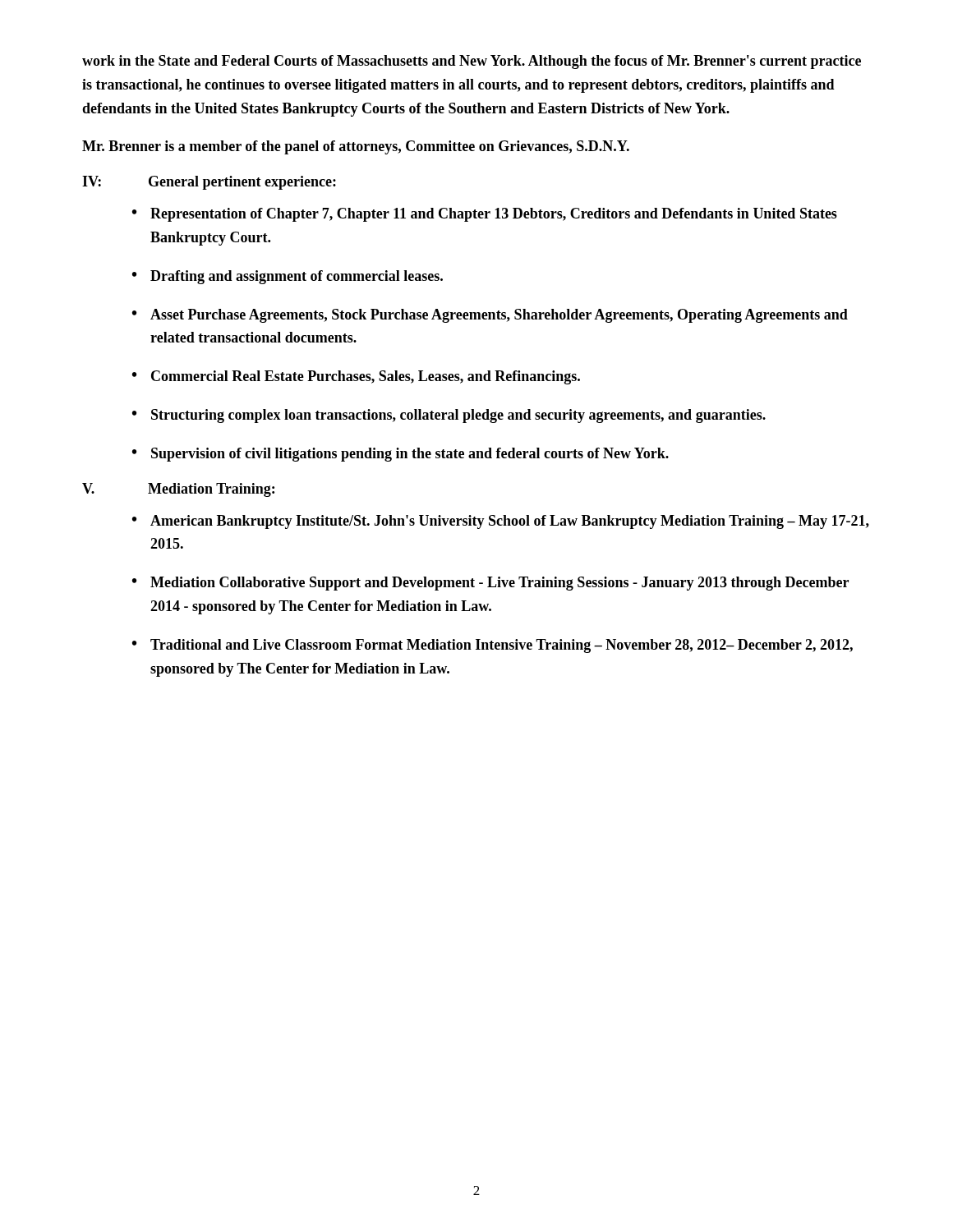Locate the text block that reads "work in the"
953x1232 pixels.
tap(472, 84)
